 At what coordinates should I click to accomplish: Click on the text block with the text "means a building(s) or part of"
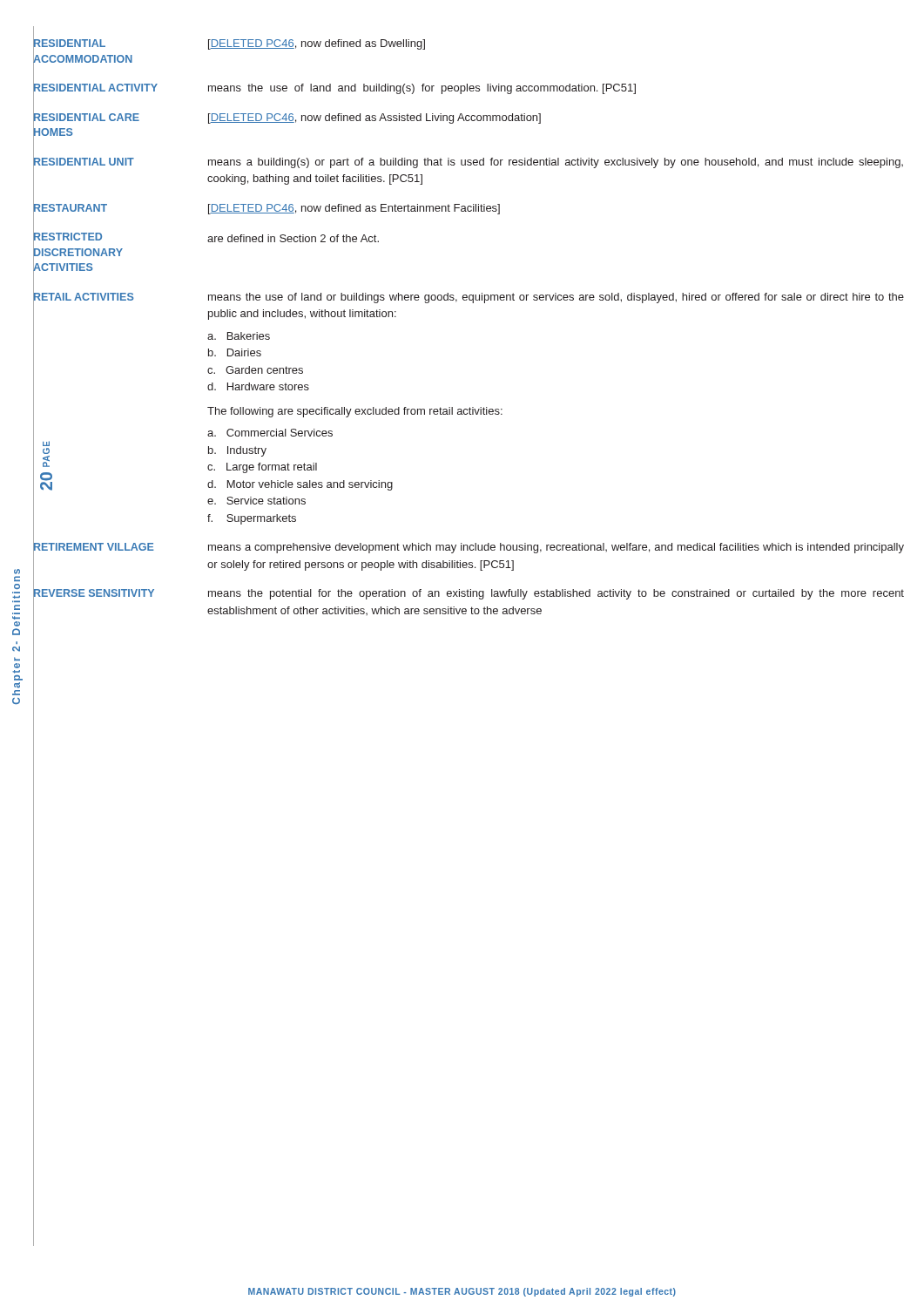556,170
